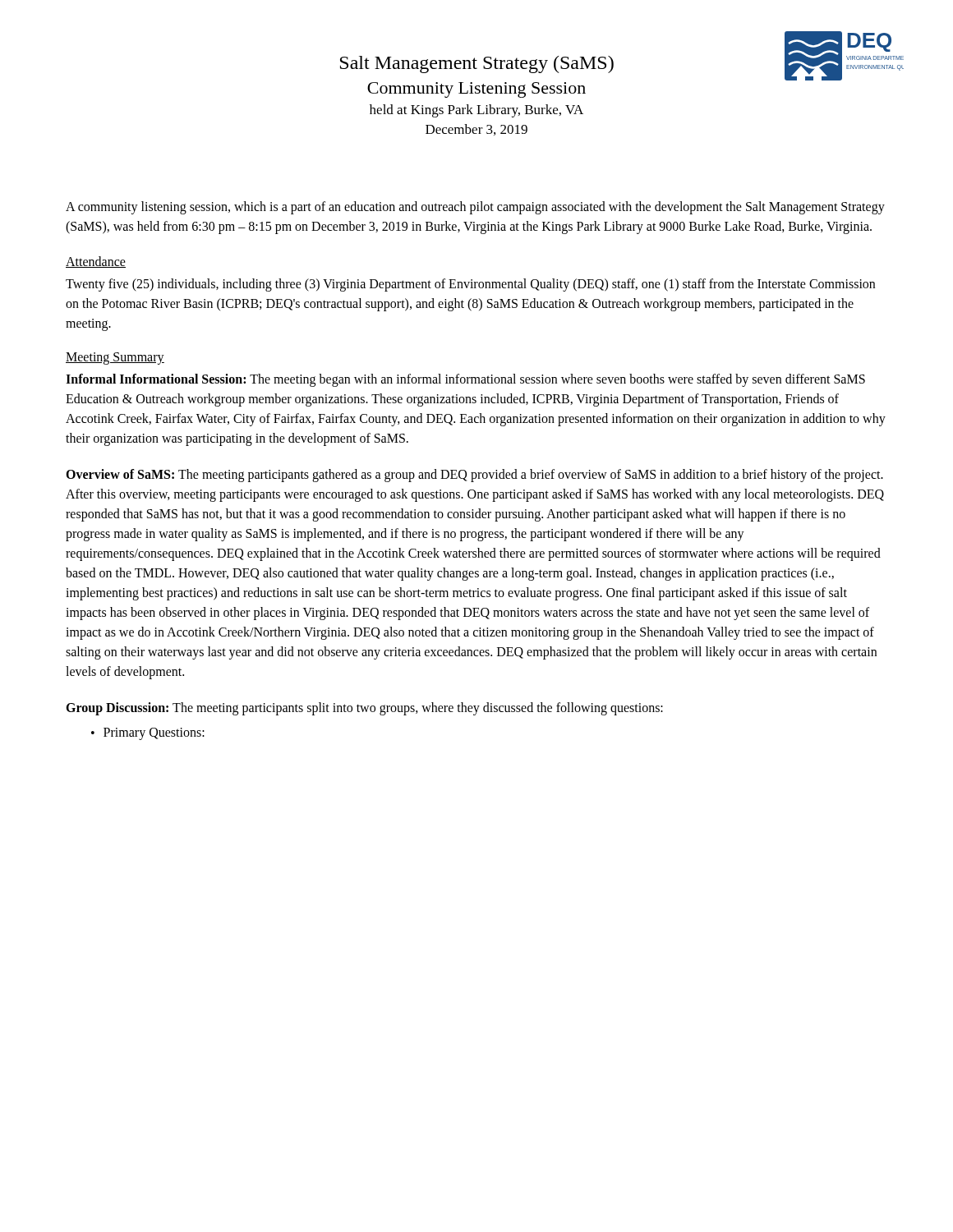Navigate to the passage starting "Group Discussion: The meeting"

pos(365,708)
